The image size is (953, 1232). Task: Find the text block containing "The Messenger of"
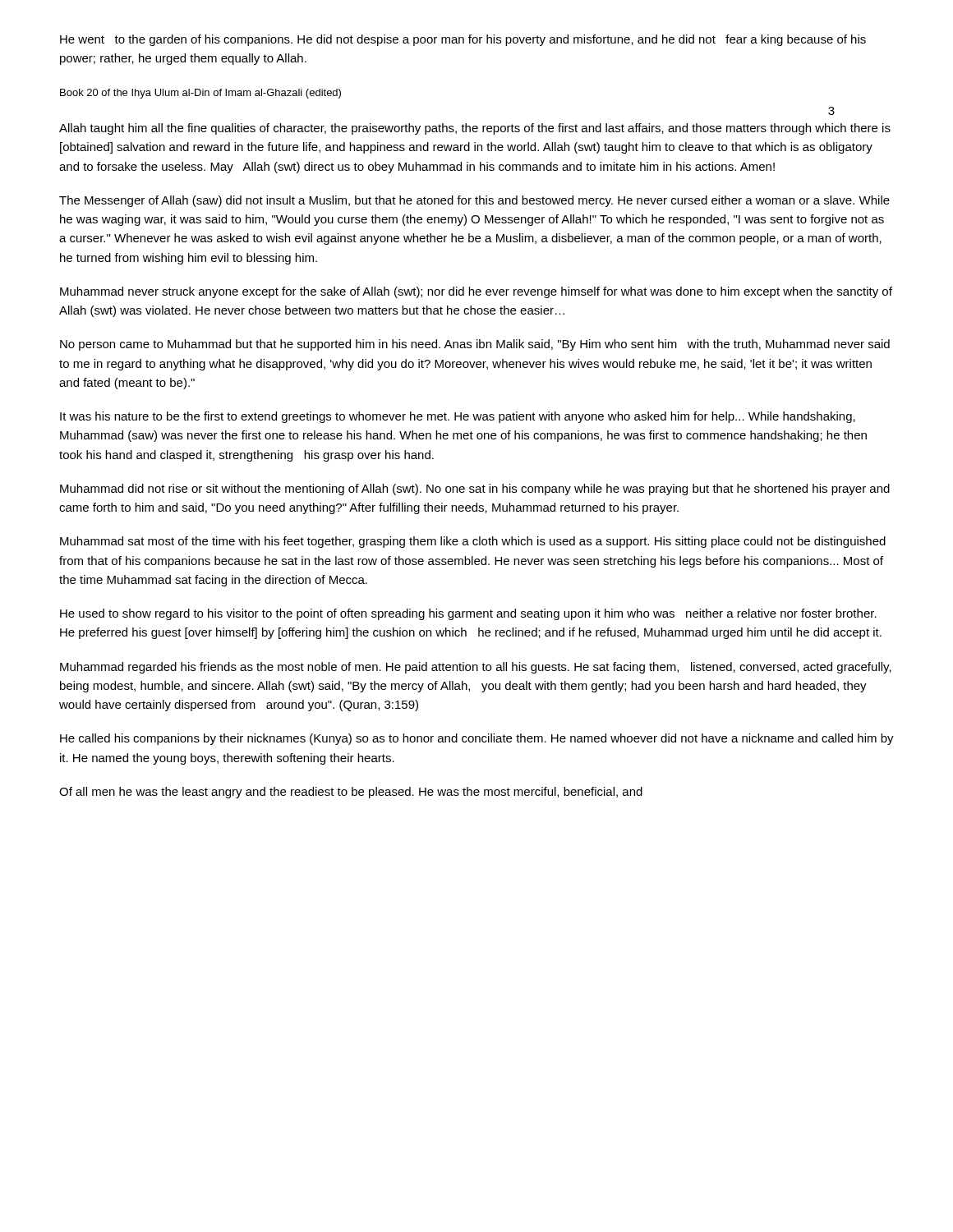[x=474, y=228]
